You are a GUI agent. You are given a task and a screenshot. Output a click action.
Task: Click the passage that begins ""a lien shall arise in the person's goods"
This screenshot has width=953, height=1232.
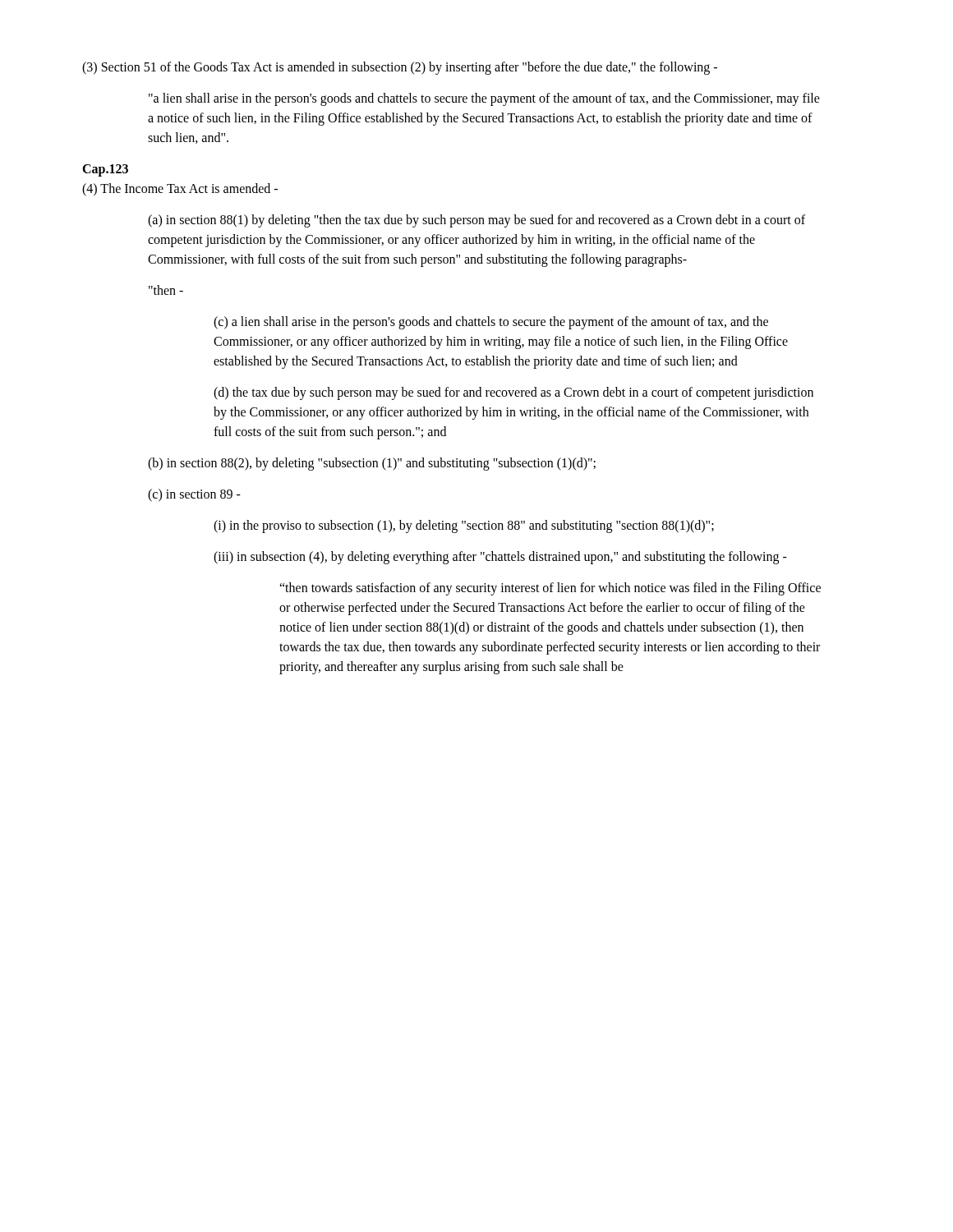point(485,118)
